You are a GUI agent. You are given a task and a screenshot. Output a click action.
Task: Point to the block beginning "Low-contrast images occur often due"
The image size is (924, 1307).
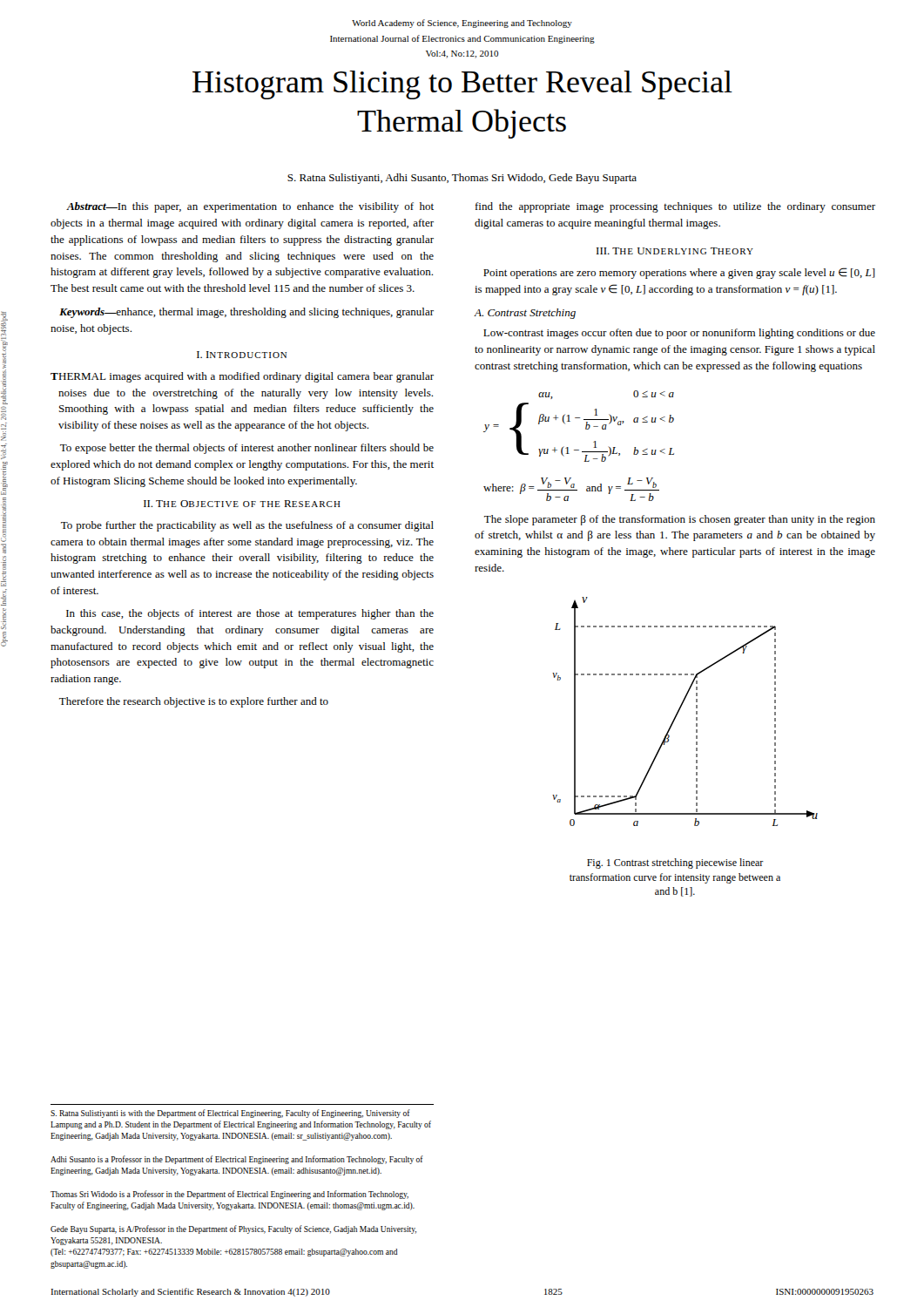[675, 349]
